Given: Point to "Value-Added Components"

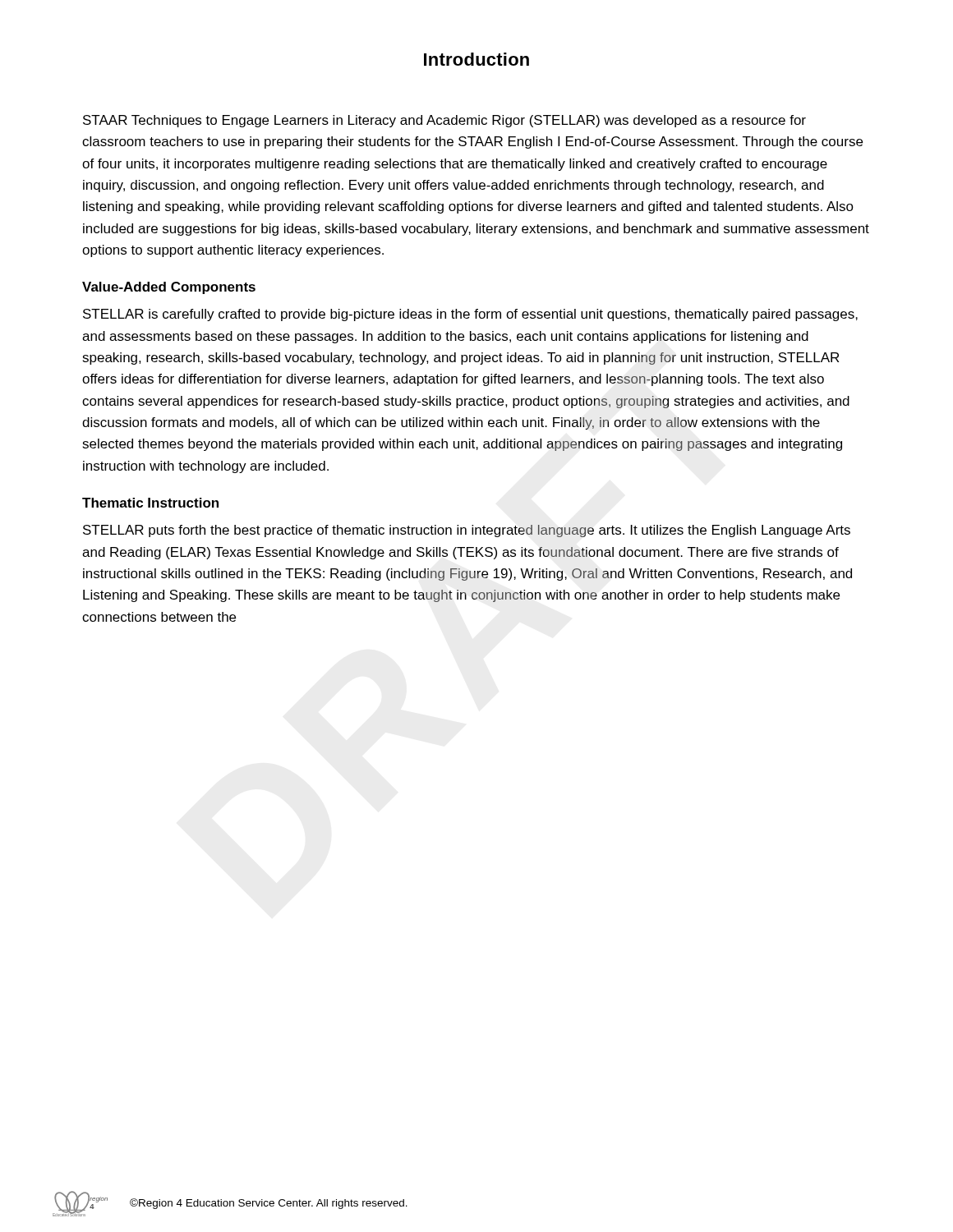Looking at the screenshot, I should point(169,287).
